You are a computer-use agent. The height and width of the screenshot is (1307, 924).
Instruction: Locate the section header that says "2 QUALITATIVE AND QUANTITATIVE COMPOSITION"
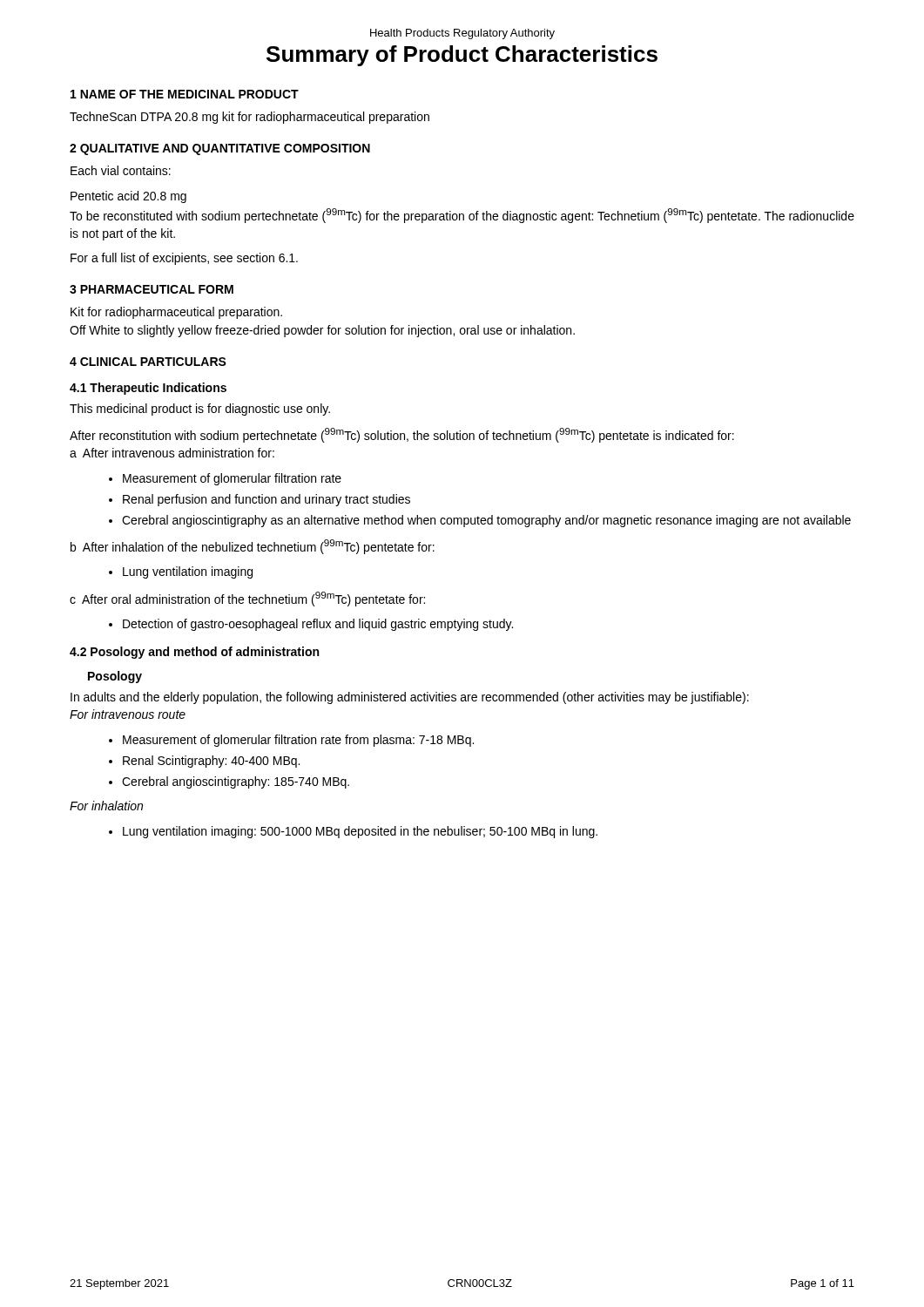(220, 148)
